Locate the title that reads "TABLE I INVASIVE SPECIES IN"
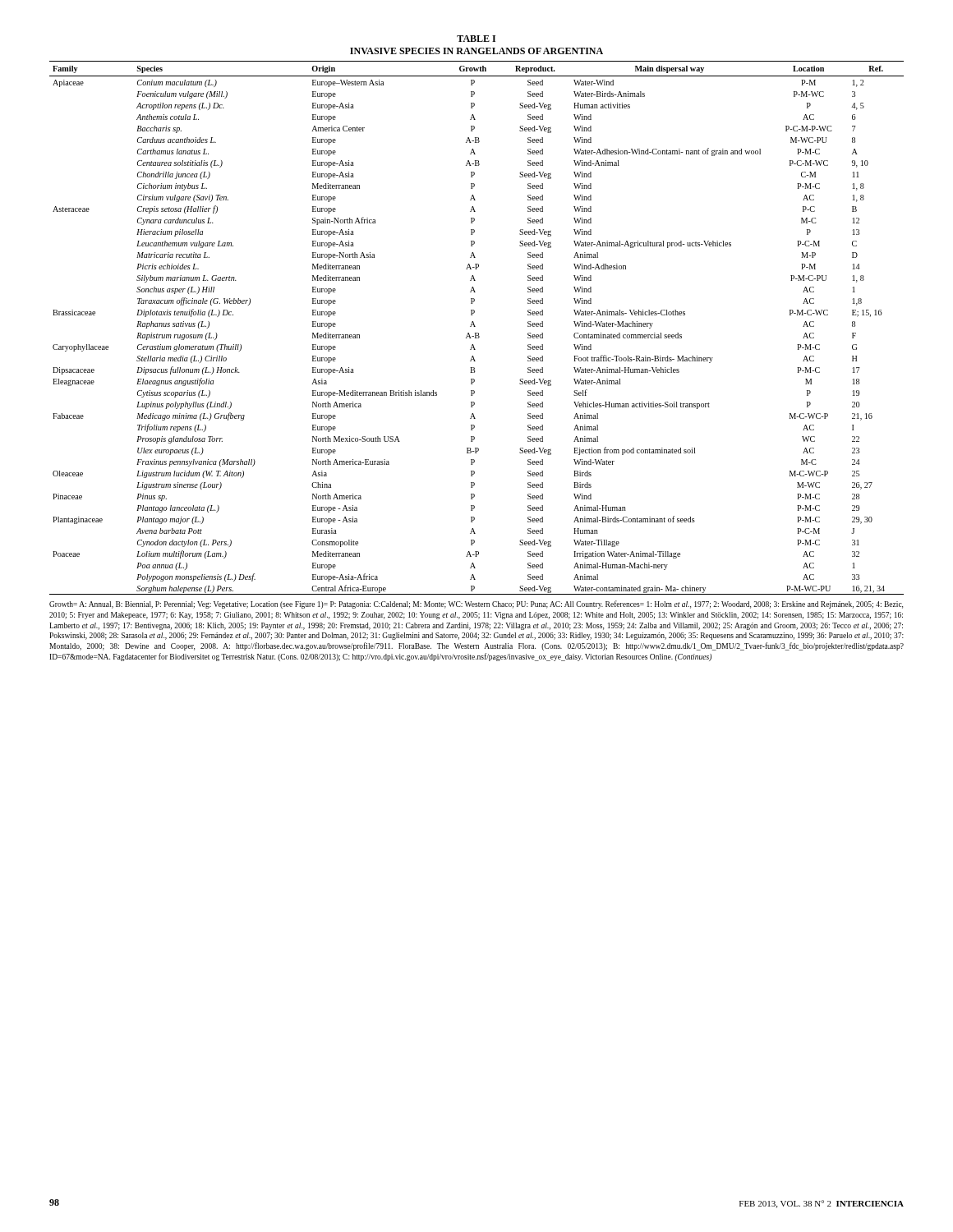The width and height of the screenshot is (953, 1232). (476, 45)
